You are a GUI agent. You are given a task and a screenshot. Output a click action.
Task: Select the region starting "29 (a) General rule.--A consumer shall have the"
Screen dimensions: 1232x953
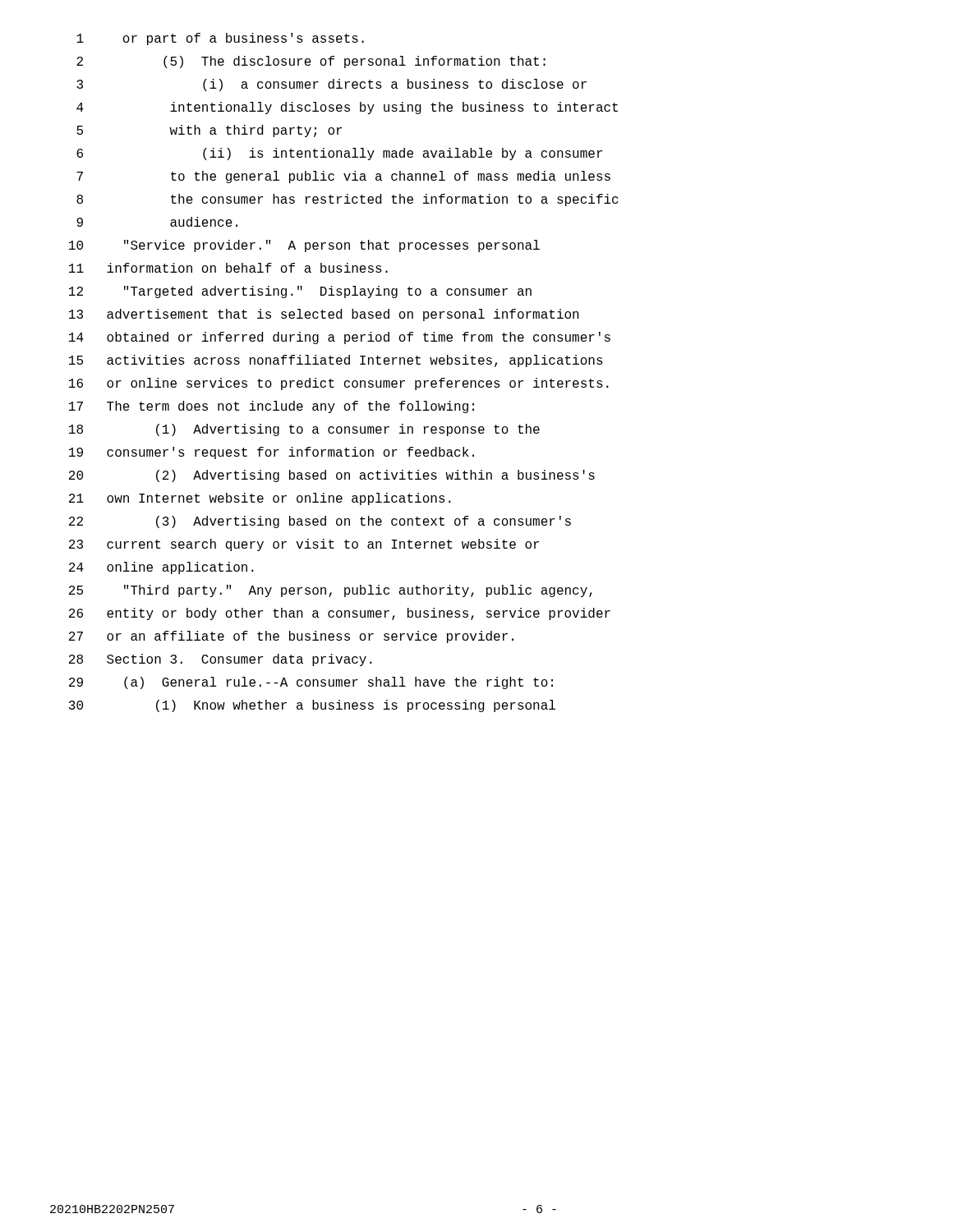point(476,684)
